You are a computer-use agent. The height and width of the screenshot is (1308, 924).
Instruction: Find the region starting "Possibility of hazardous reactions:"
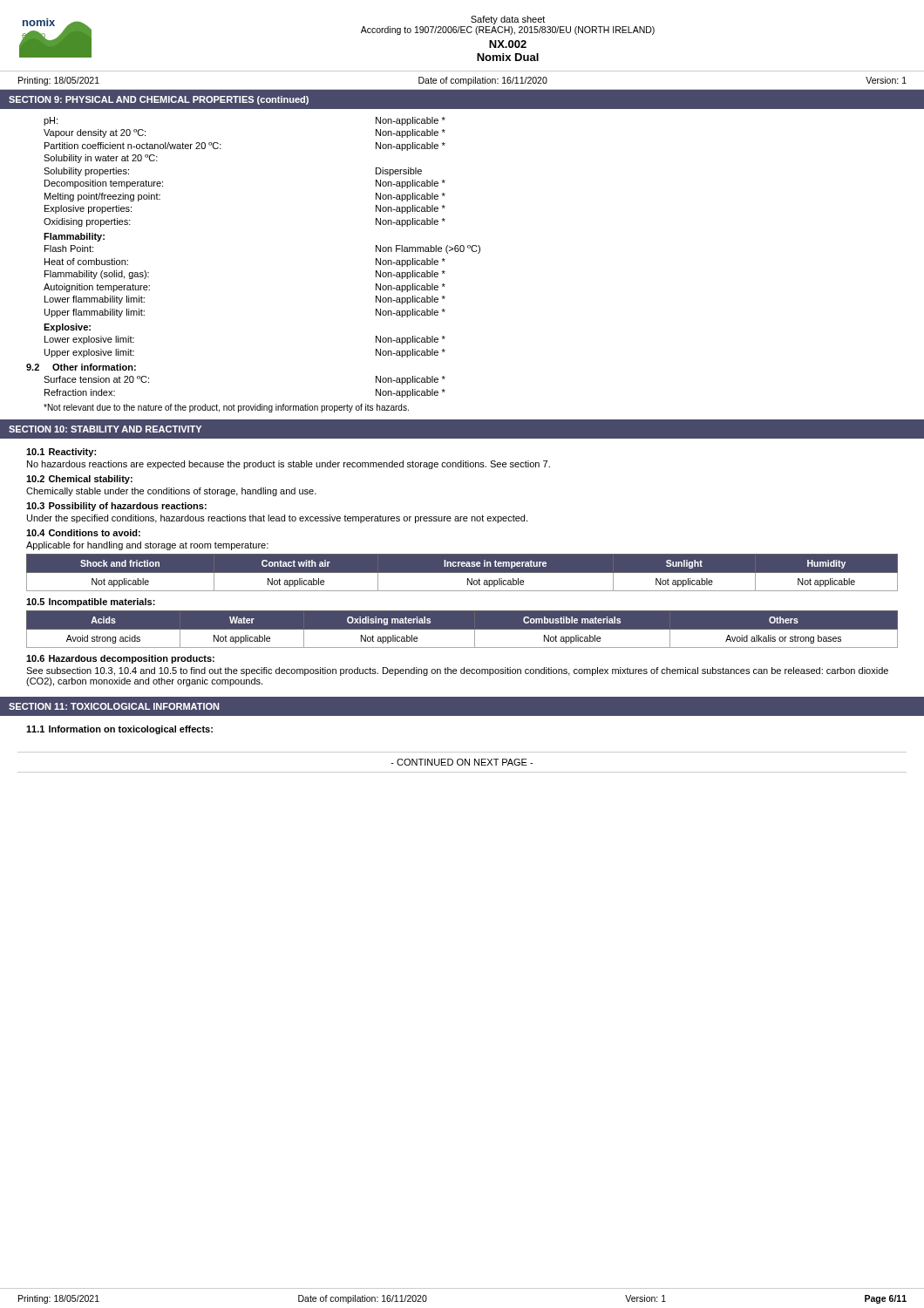pos(128,505)
